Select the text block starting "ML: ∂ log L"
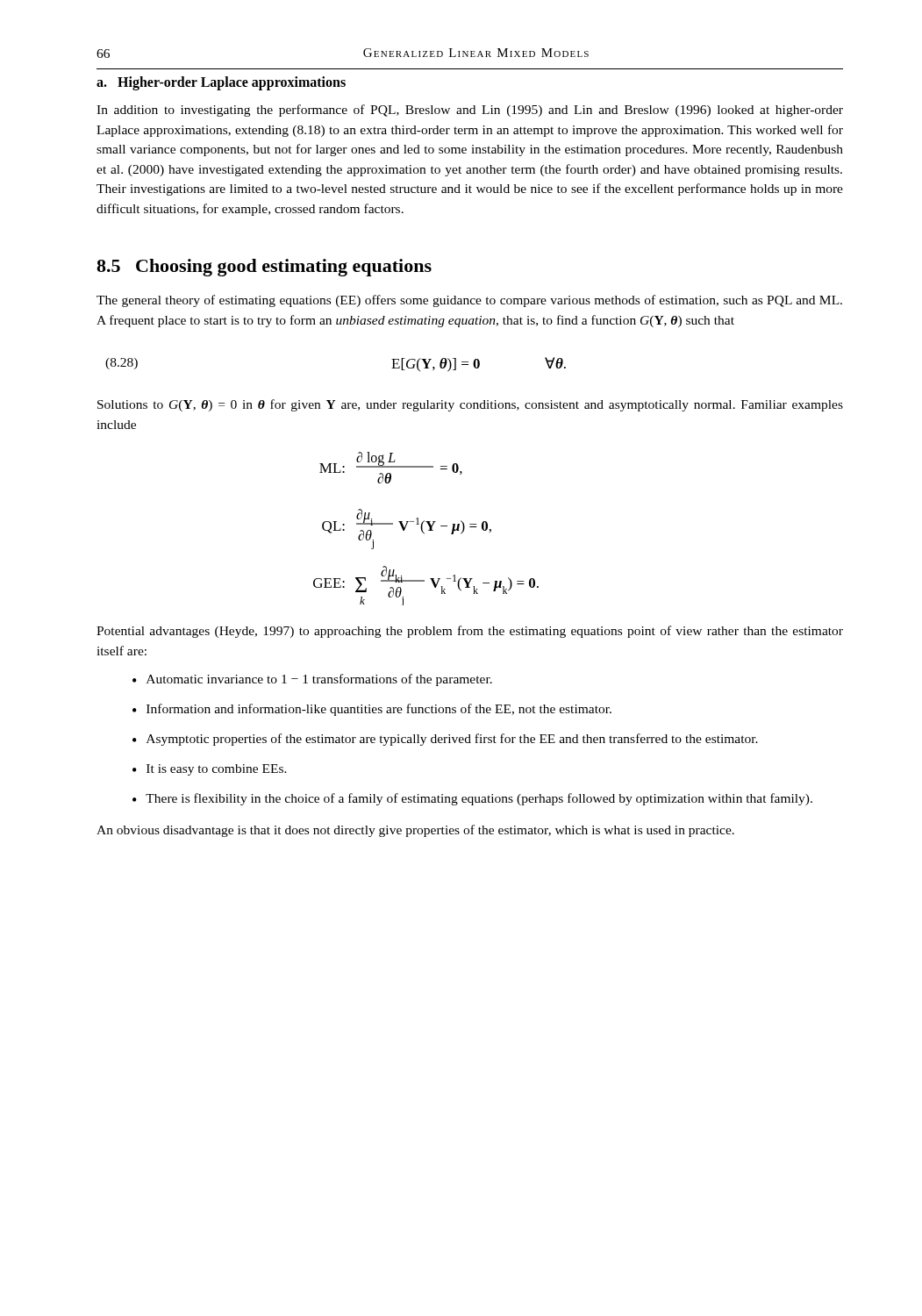The image size is (922, 1316). 470,524
